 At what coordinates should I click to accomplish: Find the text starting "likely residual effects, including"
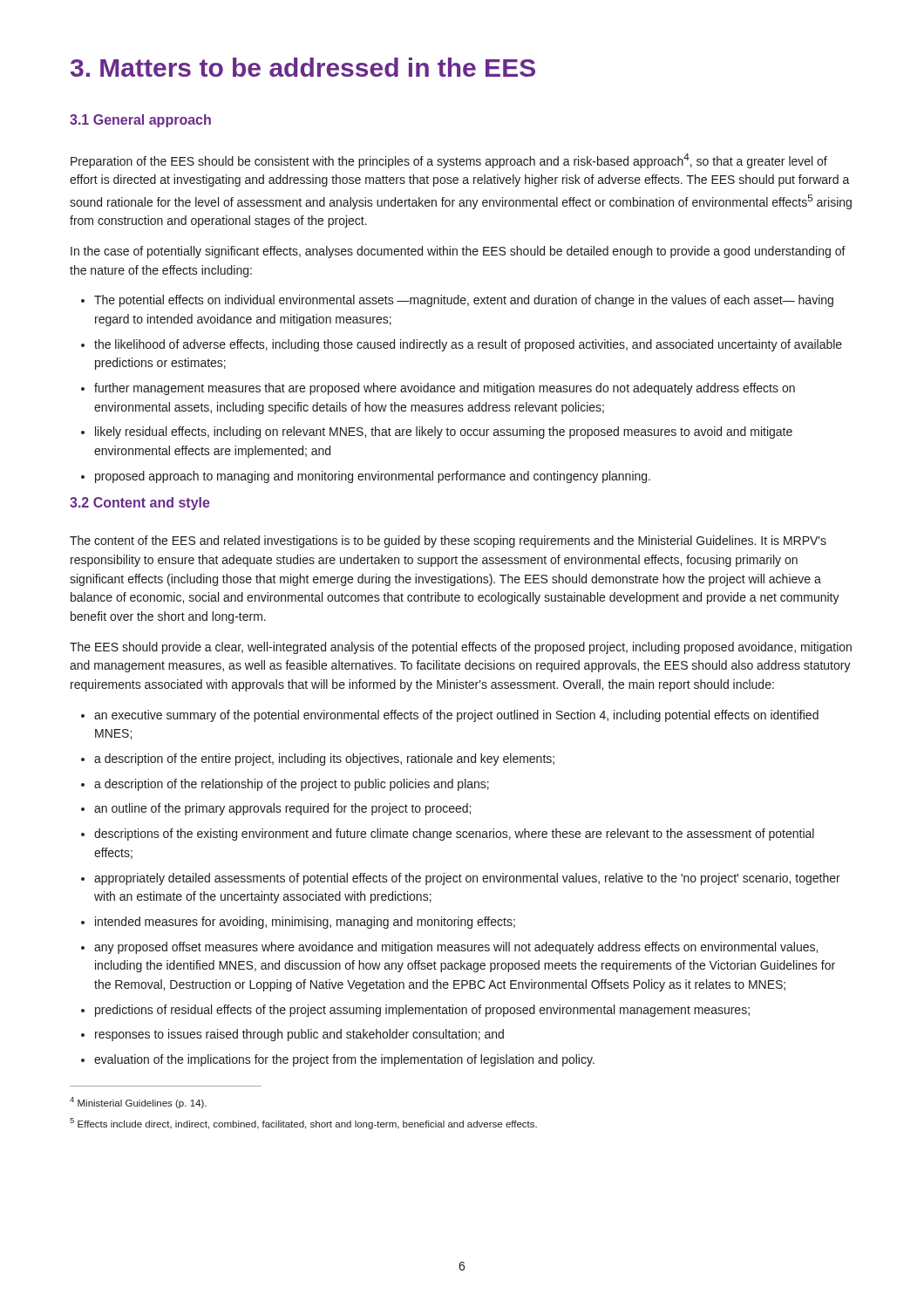(443, 441)
